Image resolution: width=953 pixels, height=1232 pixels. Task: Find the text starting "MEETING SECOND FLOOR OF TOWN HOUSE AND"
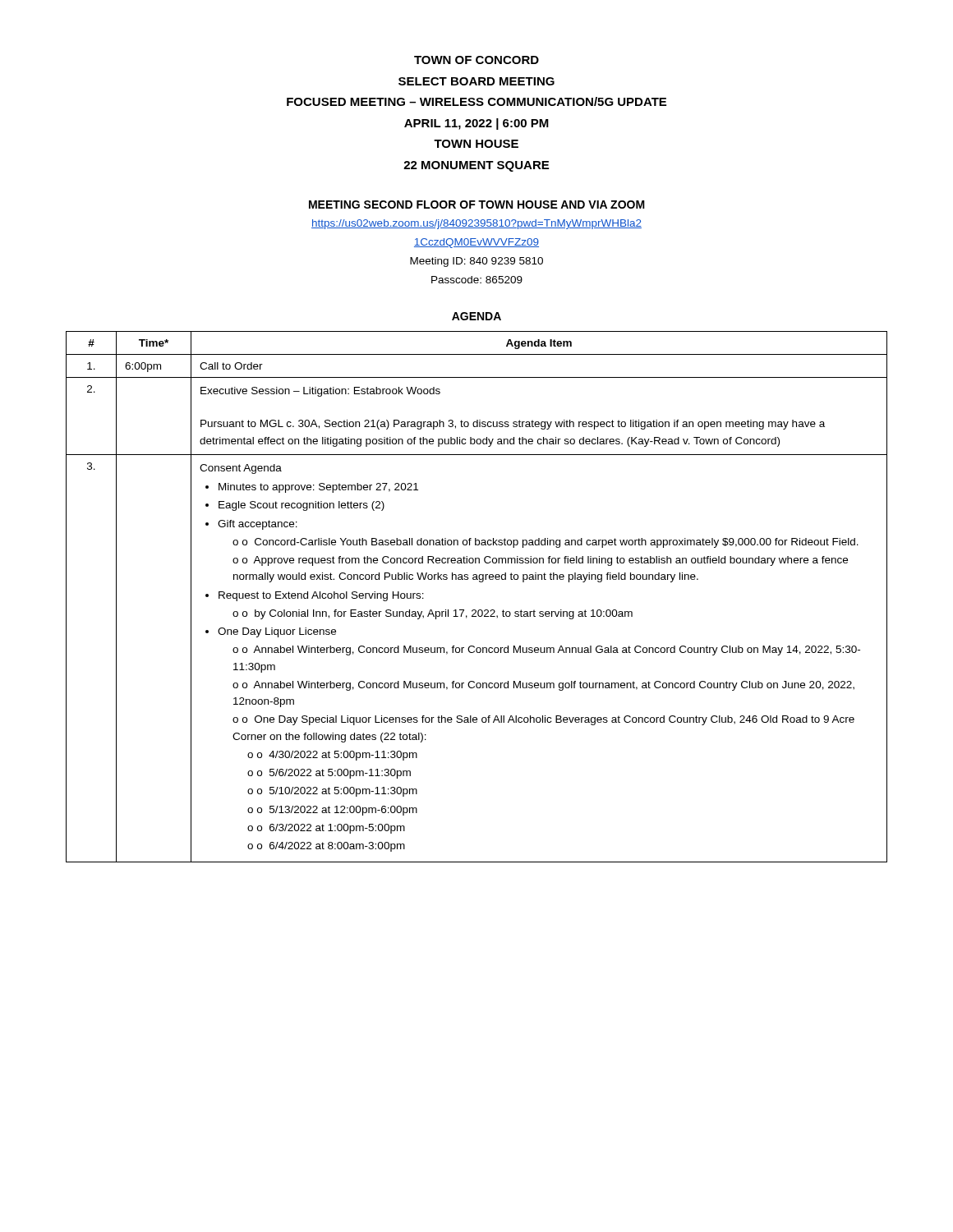[x=476, y=205]
